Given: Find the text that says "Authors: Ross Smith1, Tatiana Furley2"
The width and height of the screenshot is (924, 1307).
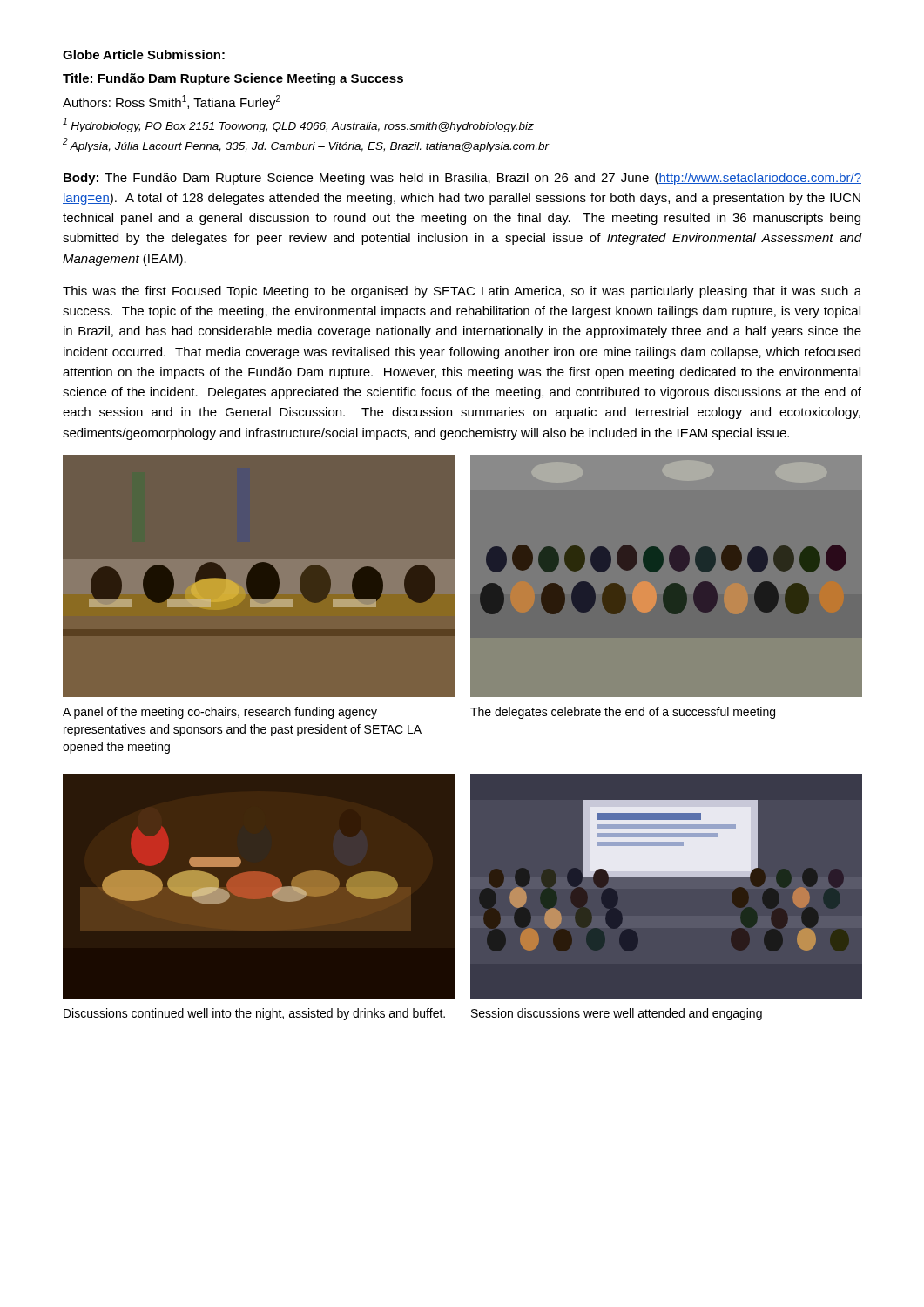Looking at the screenshot, I should (172, 102).
